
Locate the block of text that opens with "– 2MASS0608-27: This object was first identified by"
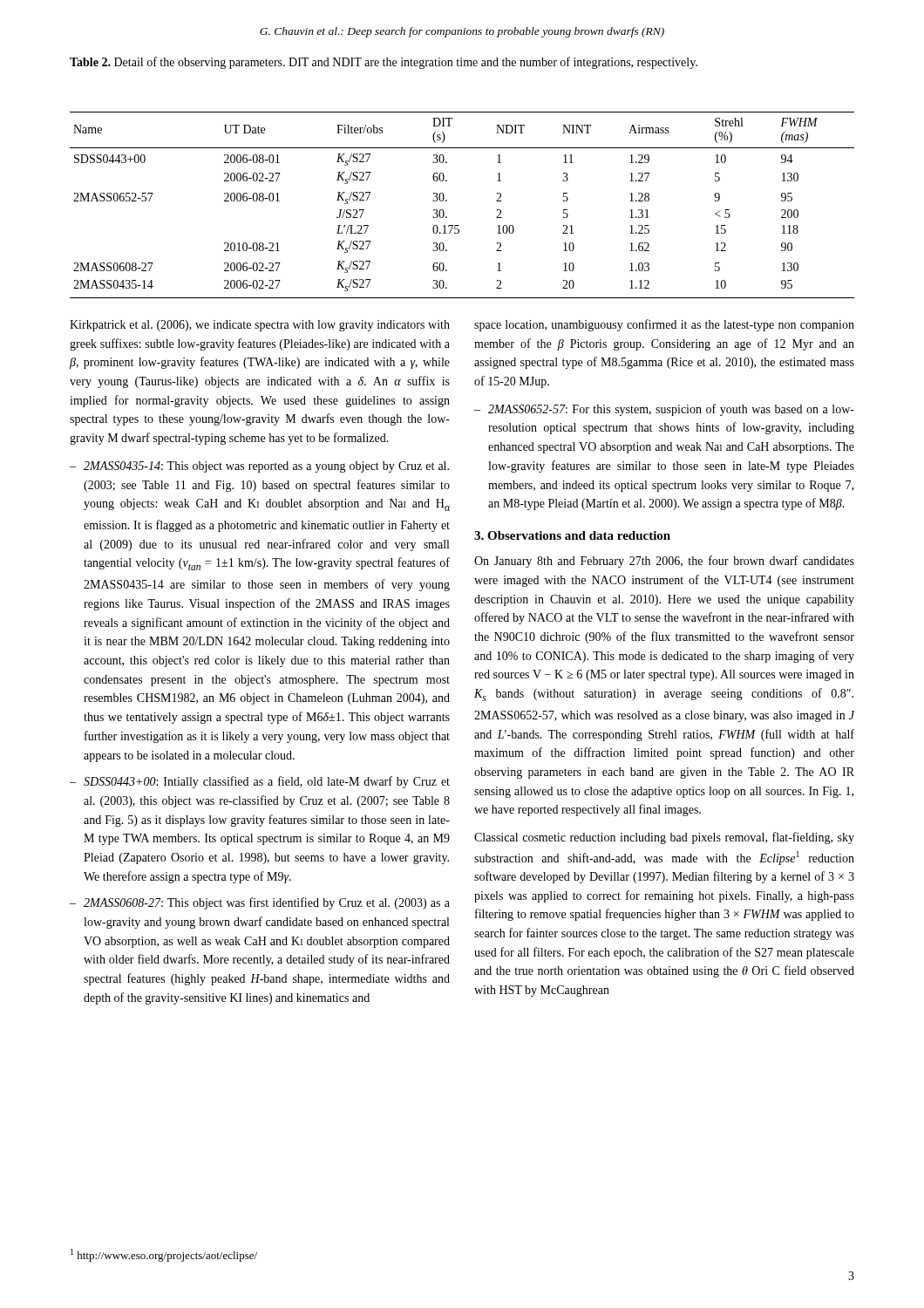point(260,949)
